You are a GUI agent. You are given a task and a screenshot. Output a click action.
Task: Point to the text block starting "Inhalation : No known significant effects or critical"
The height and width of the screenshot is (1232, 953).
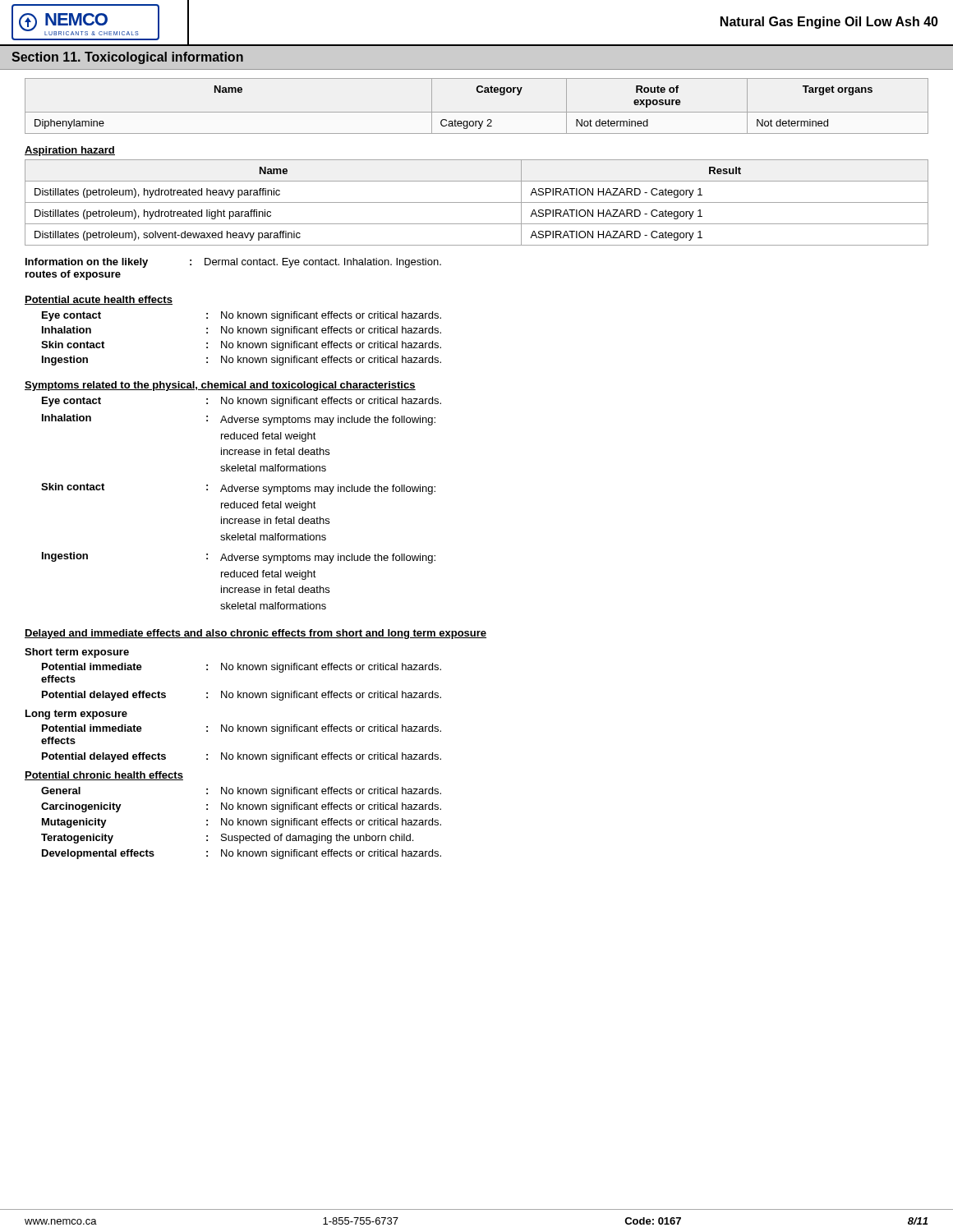click(242, 331)
